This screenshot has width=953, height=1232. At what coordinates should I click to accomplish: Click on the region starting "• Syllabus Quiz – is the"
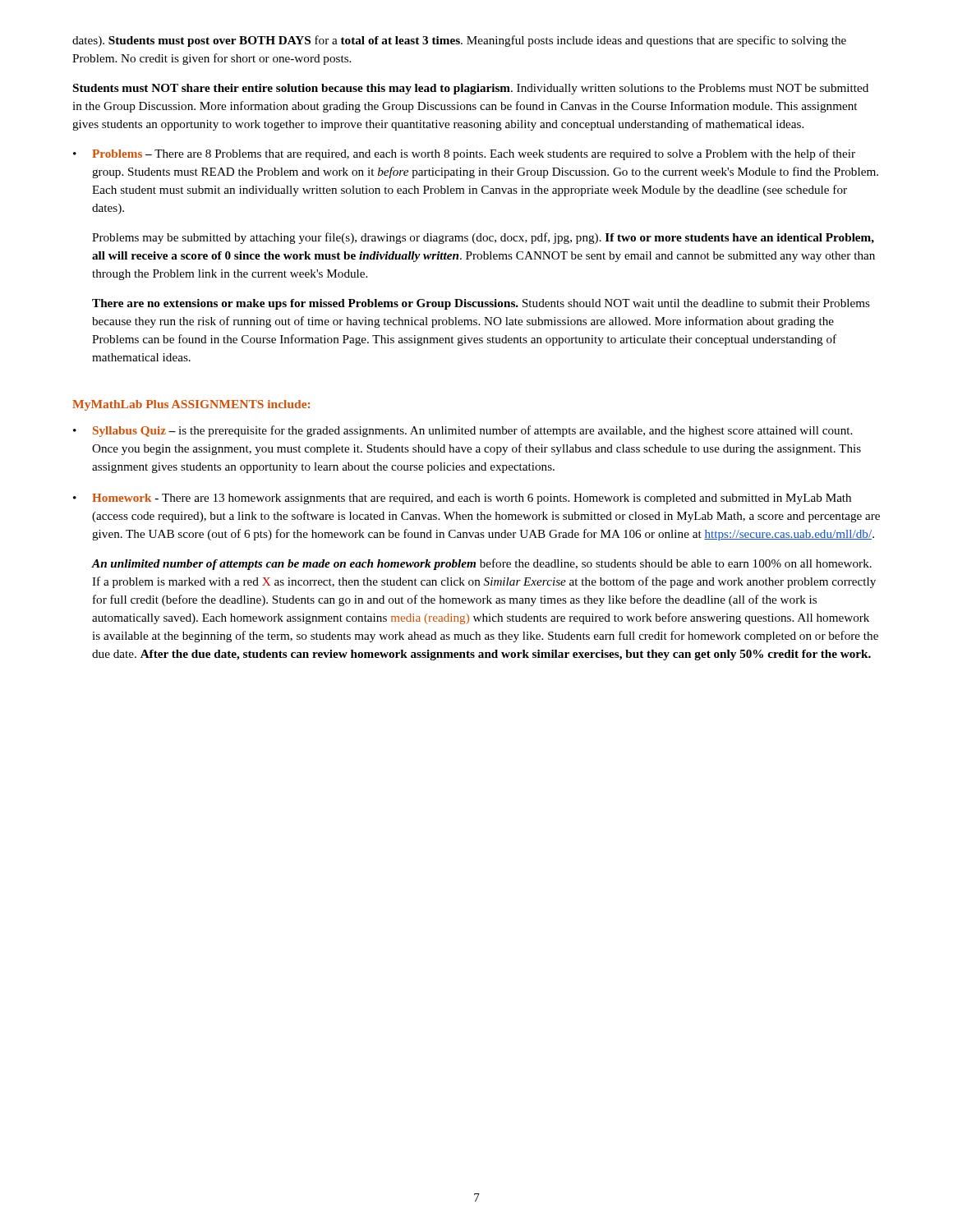point(476,448)
